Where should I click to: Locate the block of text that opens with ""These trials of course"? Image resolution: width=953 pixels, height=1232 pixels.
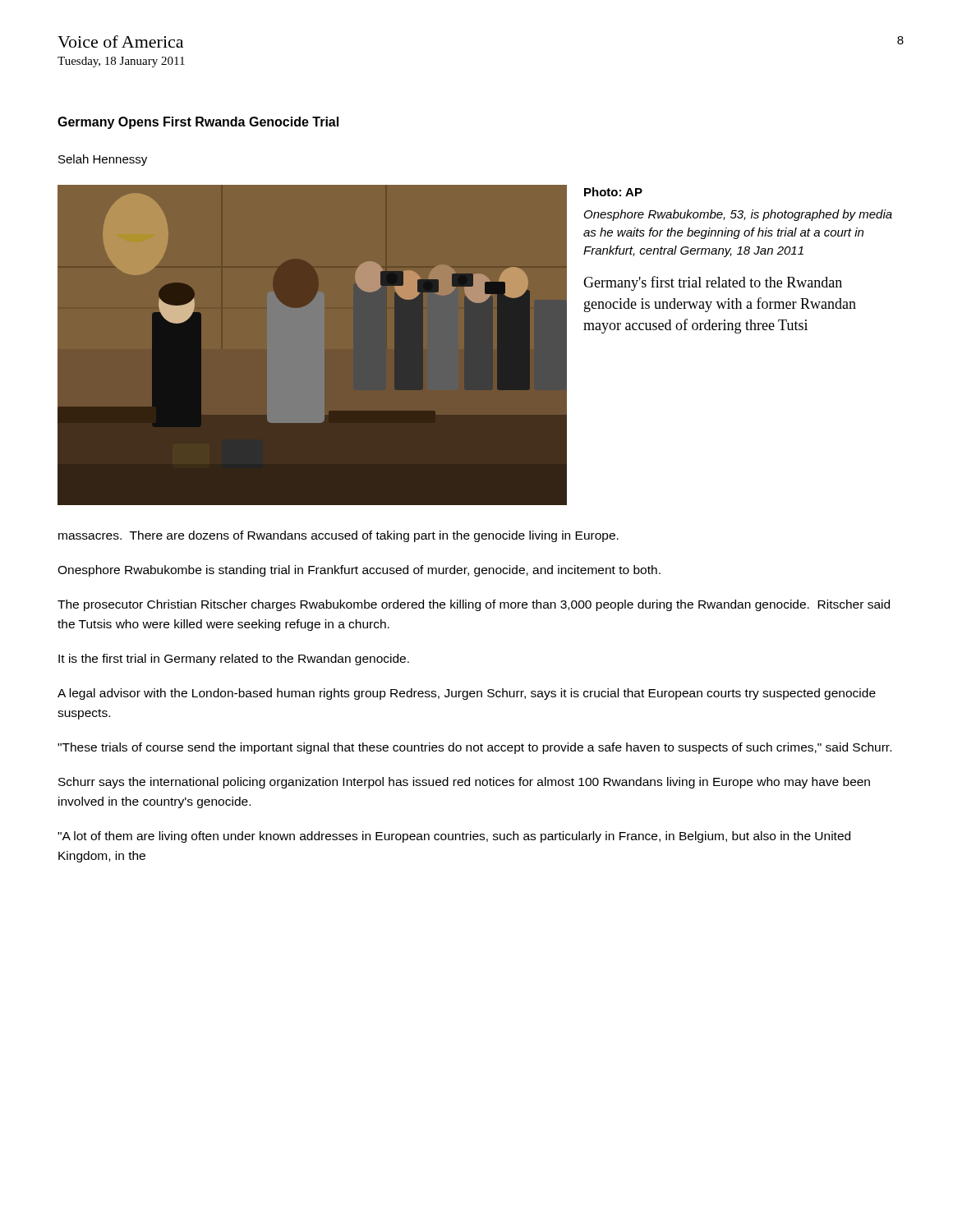point(475,747)
